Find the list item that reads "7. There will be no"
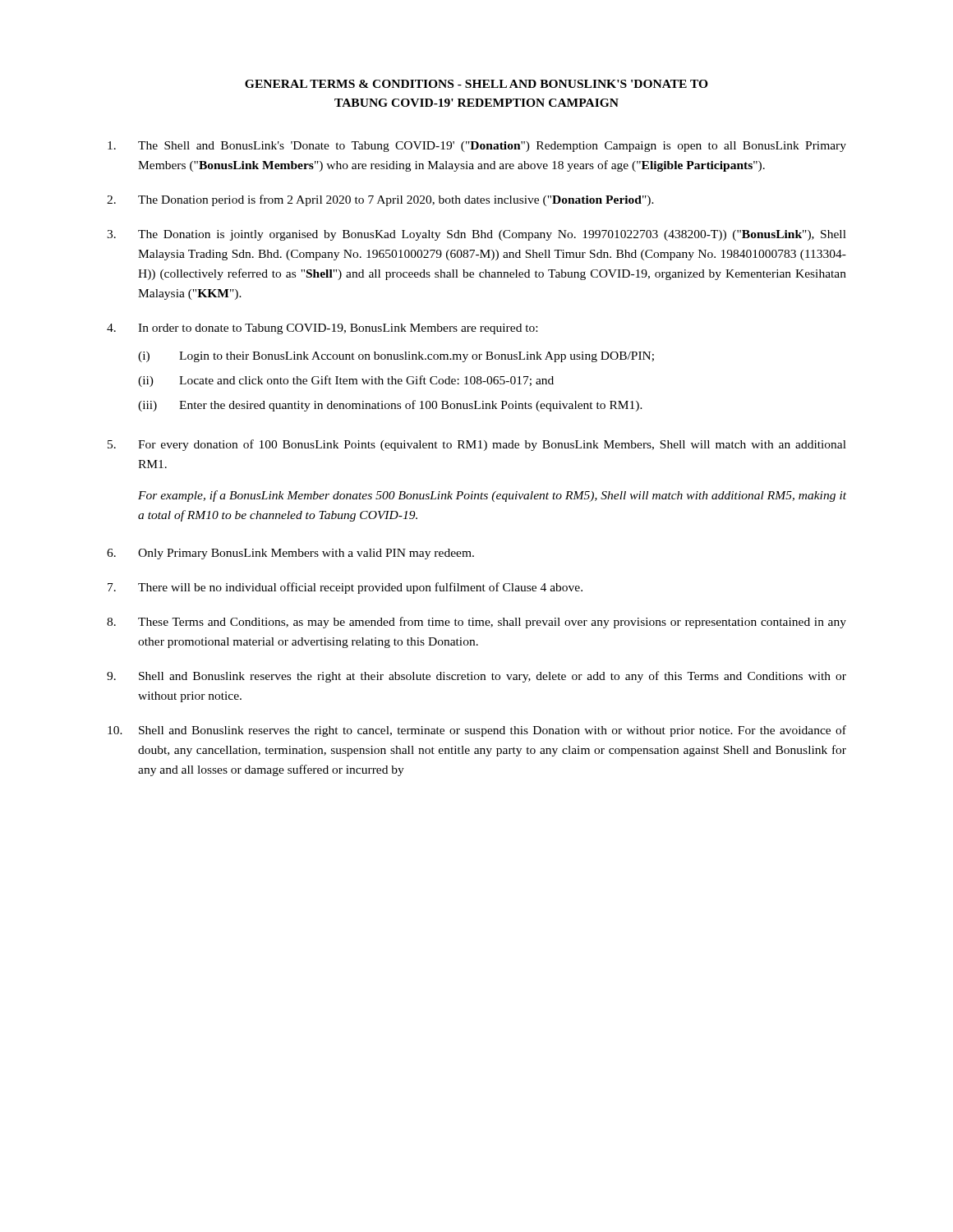Screen dimensions: 1232x953 [x=476, y=587]
